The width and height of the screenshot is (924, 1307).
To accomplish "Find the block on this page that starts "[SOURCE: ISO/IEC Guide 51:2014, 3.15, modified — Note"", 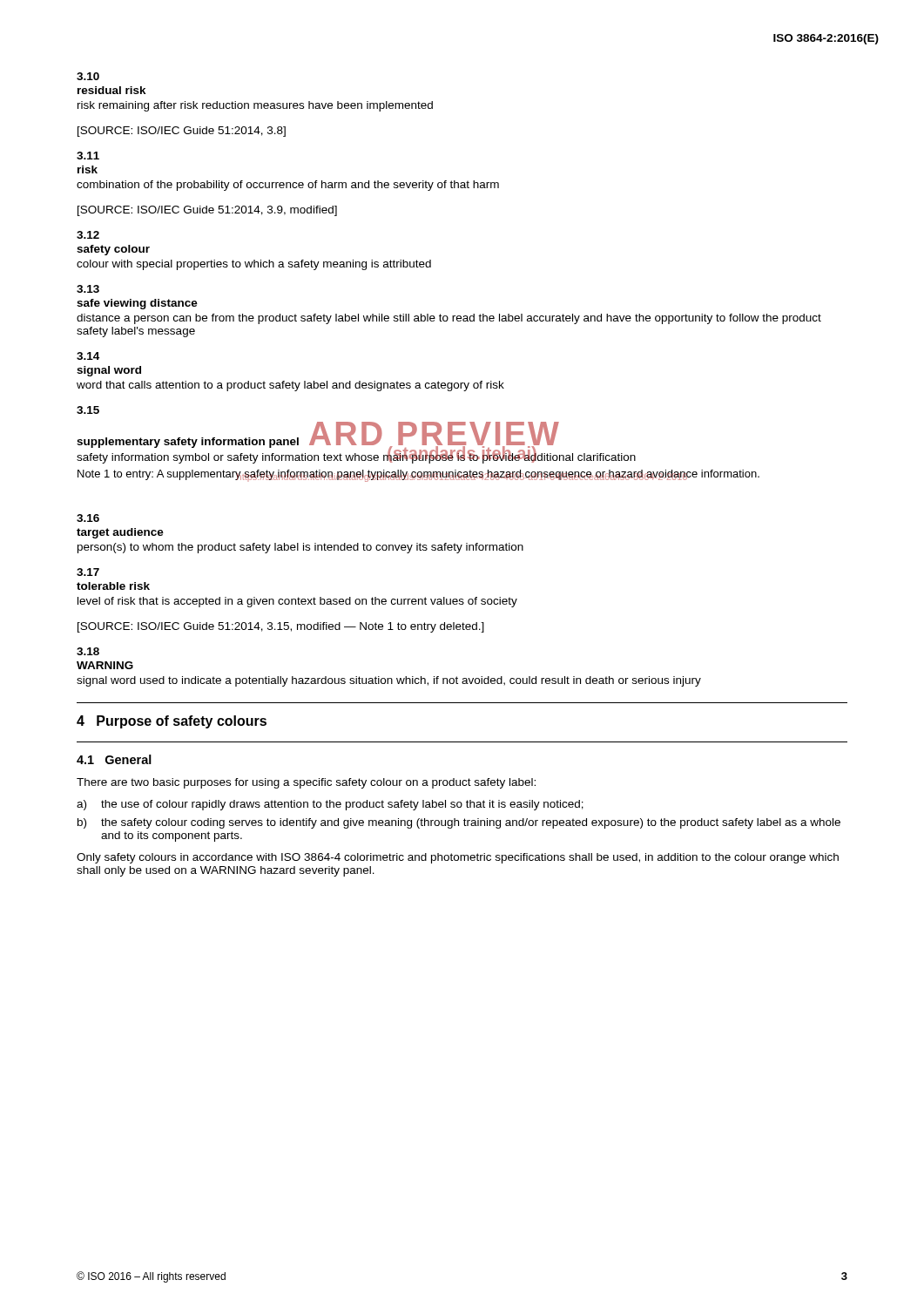I will (281, 626).
